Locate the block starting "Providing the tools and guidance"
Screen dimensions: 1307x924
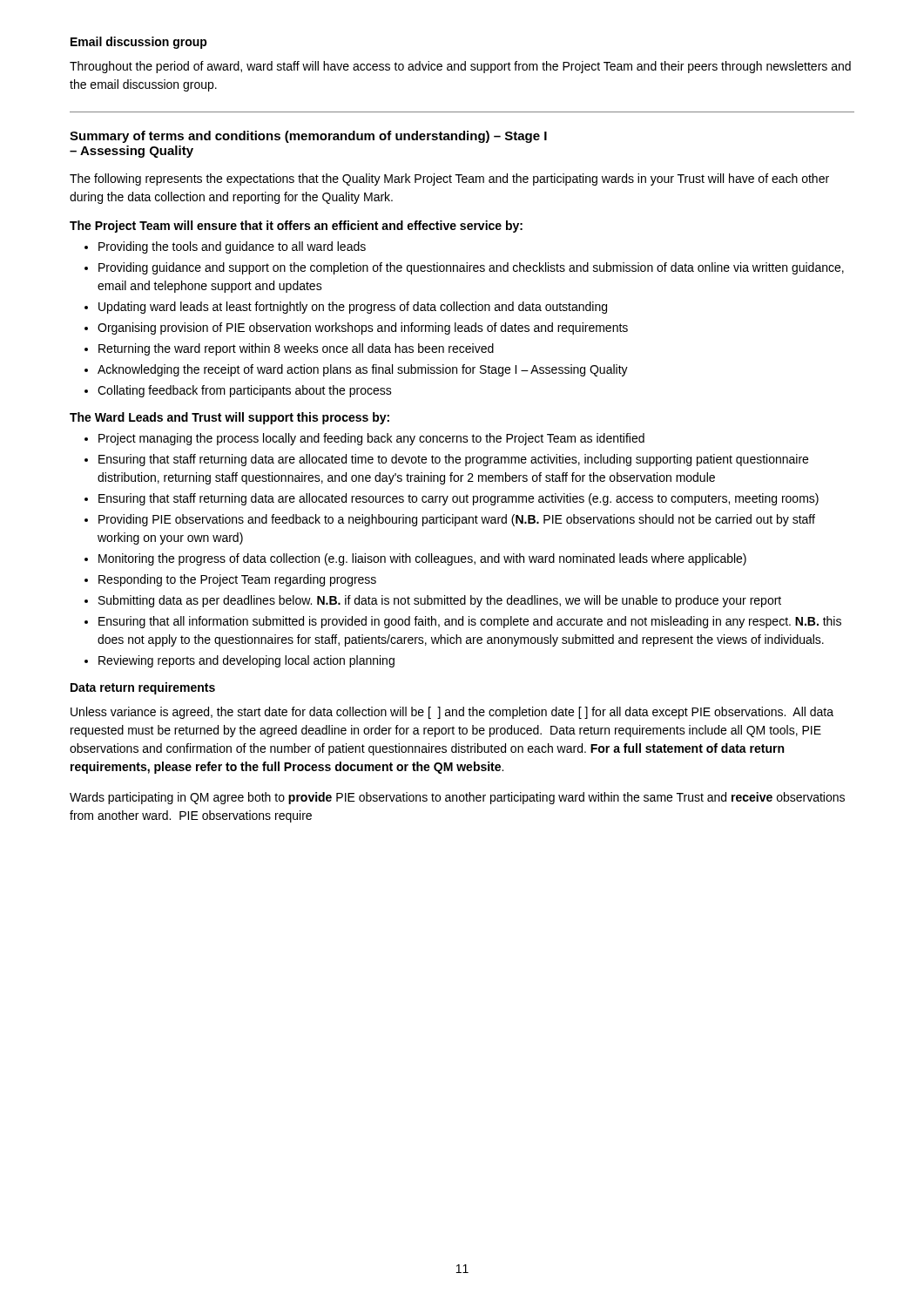point(232,247)
